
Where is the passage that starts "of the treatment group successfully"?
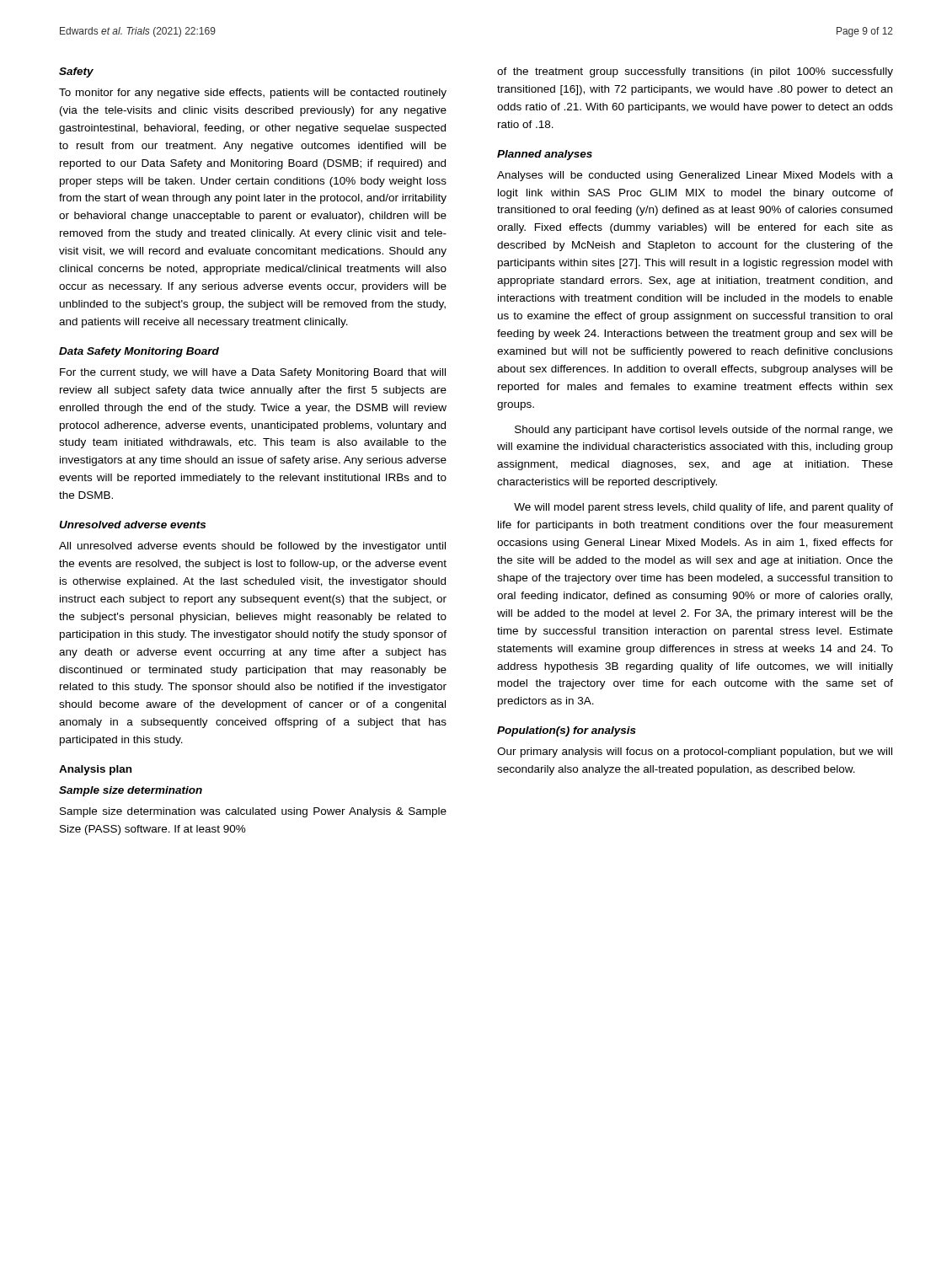point(695,98)
